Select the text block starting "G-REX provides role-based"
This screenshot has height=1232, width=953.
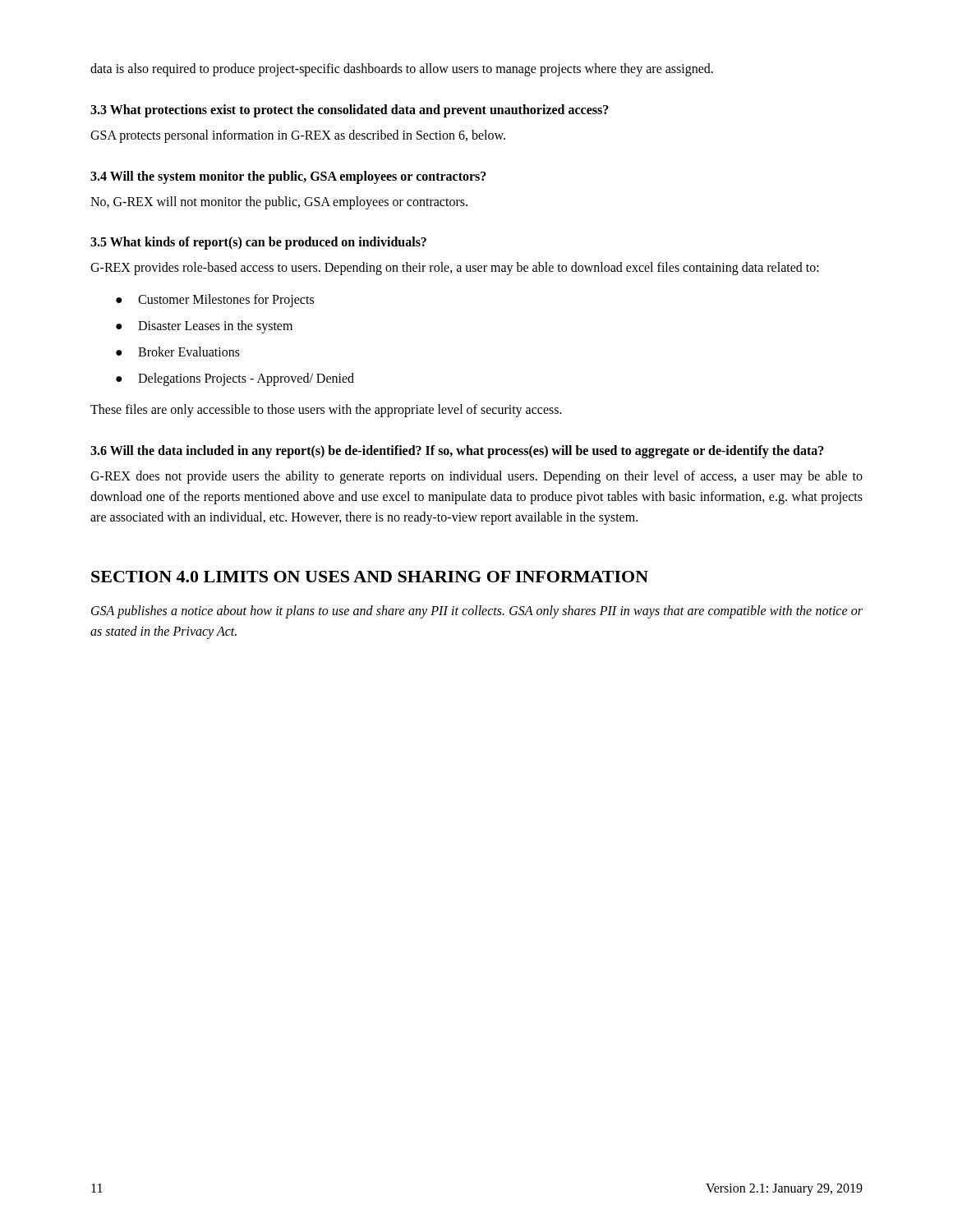point(455,268)
